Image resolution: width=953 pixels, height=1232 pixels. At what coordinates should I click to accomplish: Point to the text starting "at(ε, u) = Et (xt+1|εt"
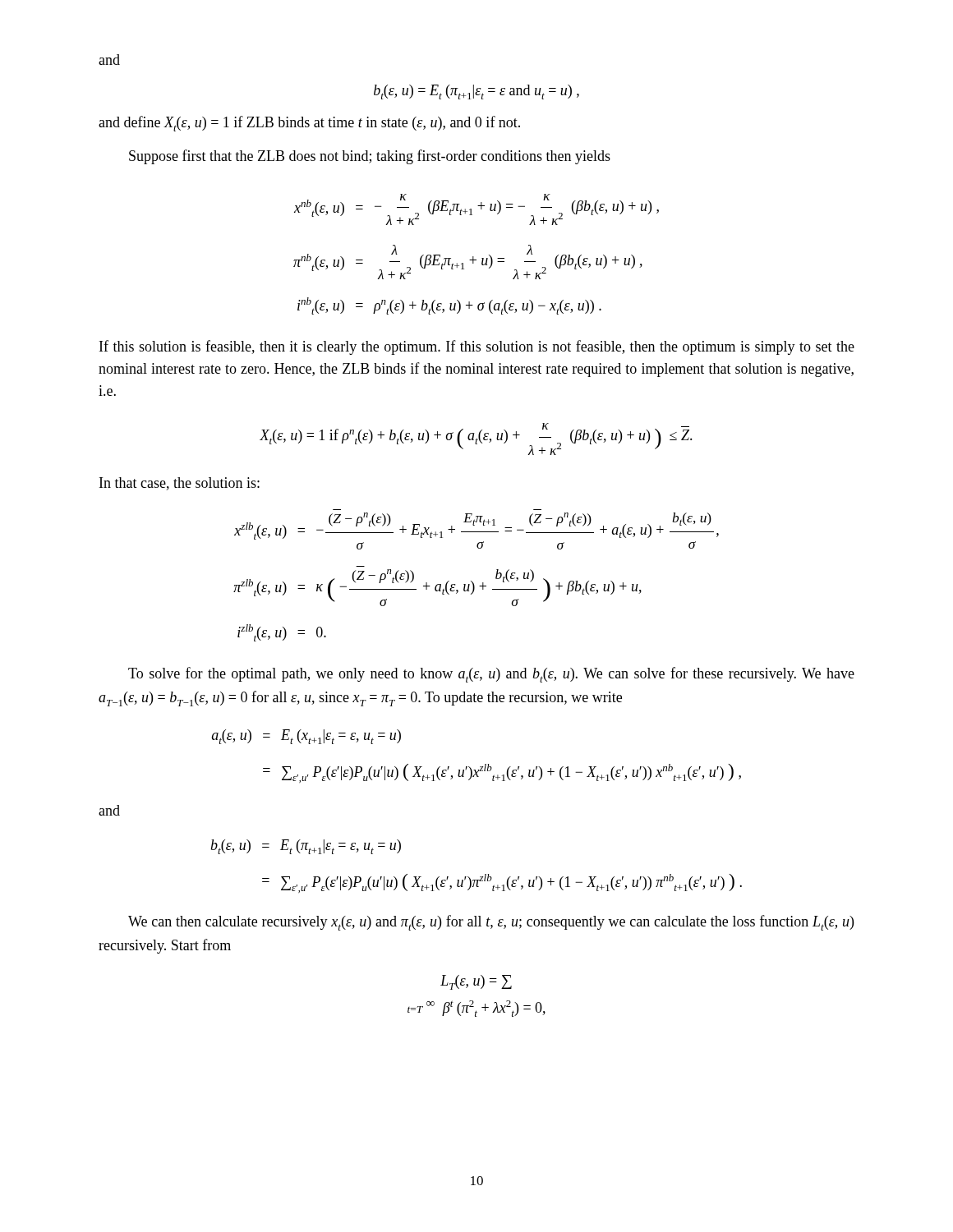click(476, 755)
